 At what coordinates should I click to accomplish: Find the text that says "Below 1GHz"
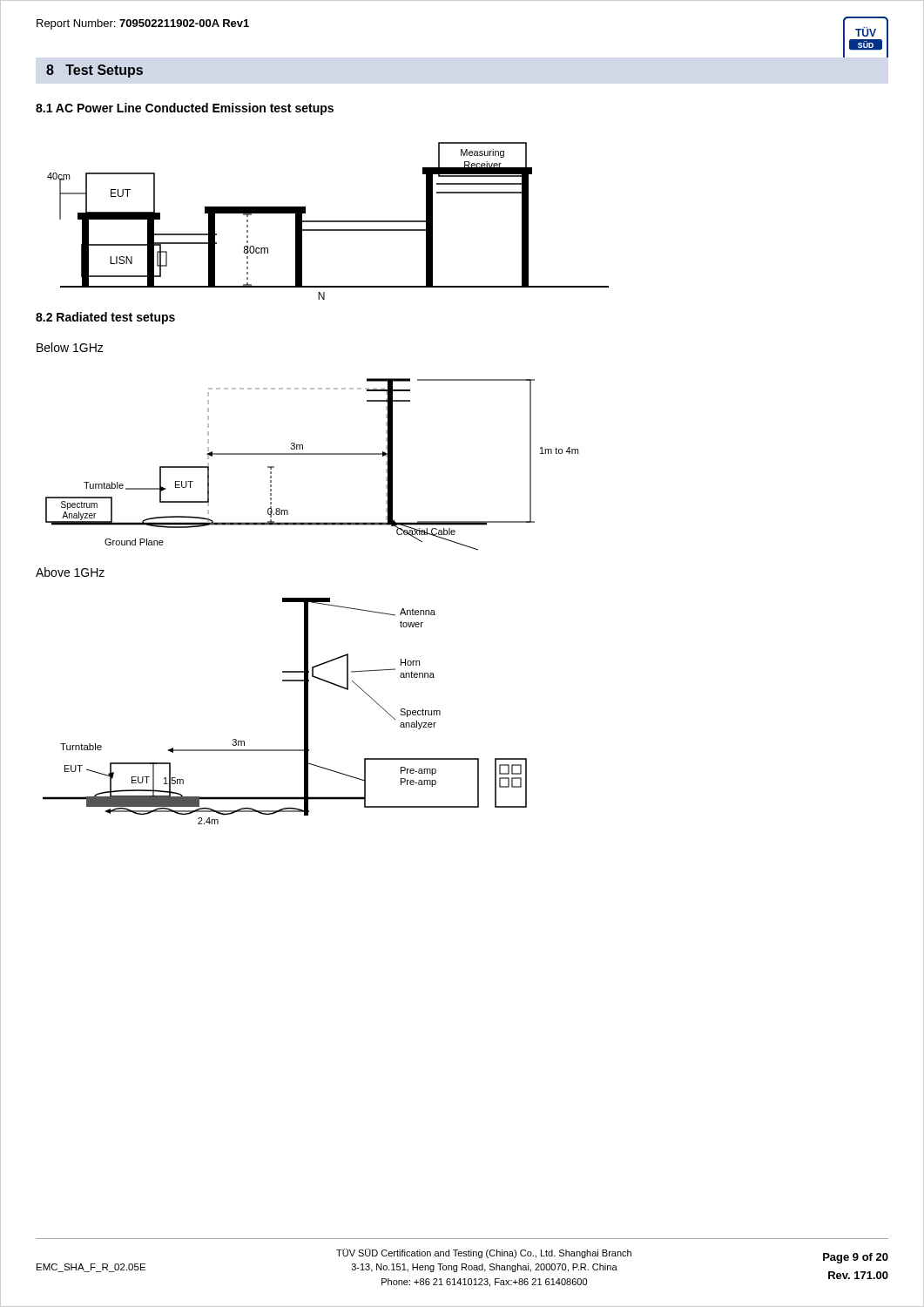[70, 348]
